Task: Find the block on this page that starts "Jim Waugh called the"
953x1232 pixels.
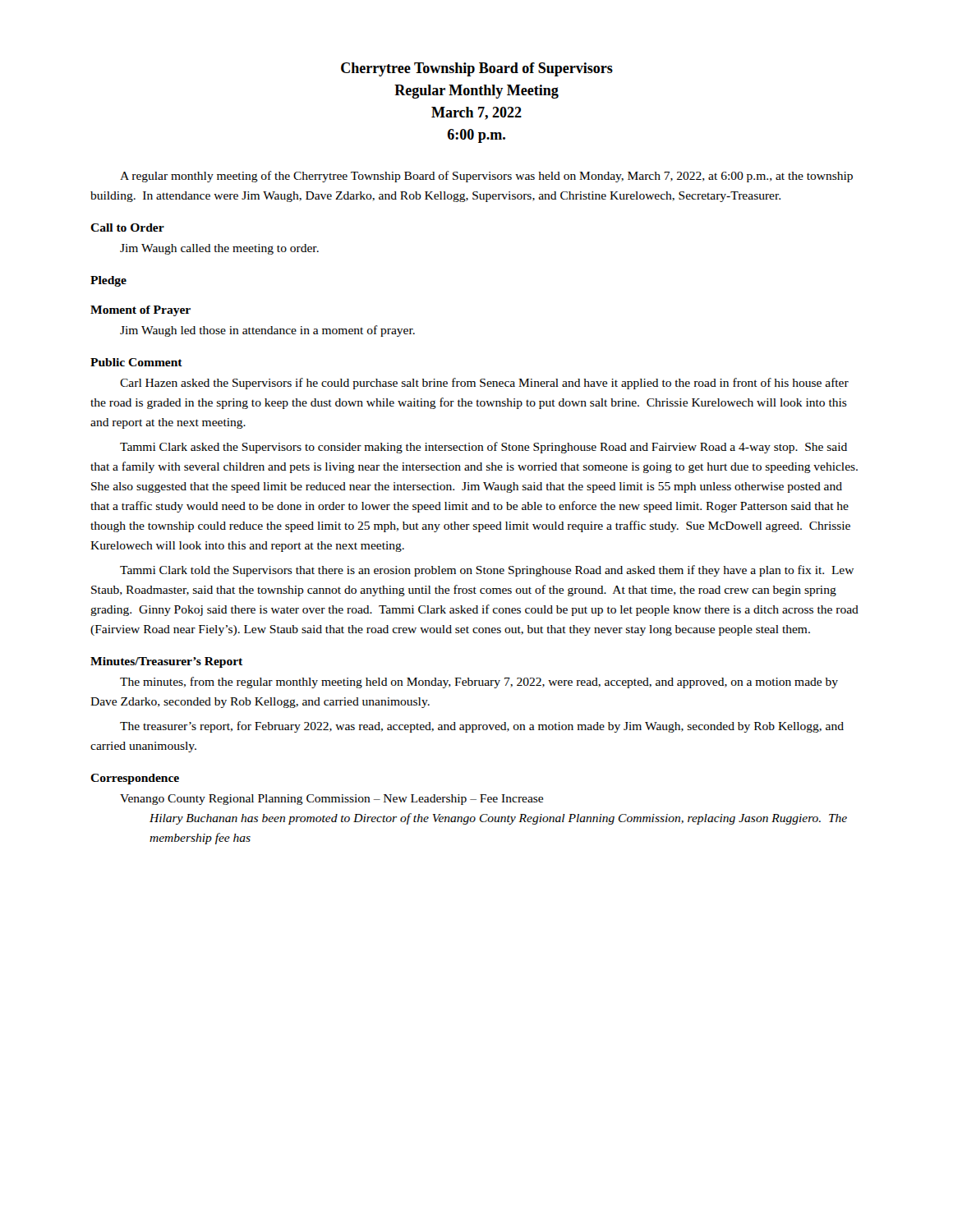Action: click(x=220, y=248)
